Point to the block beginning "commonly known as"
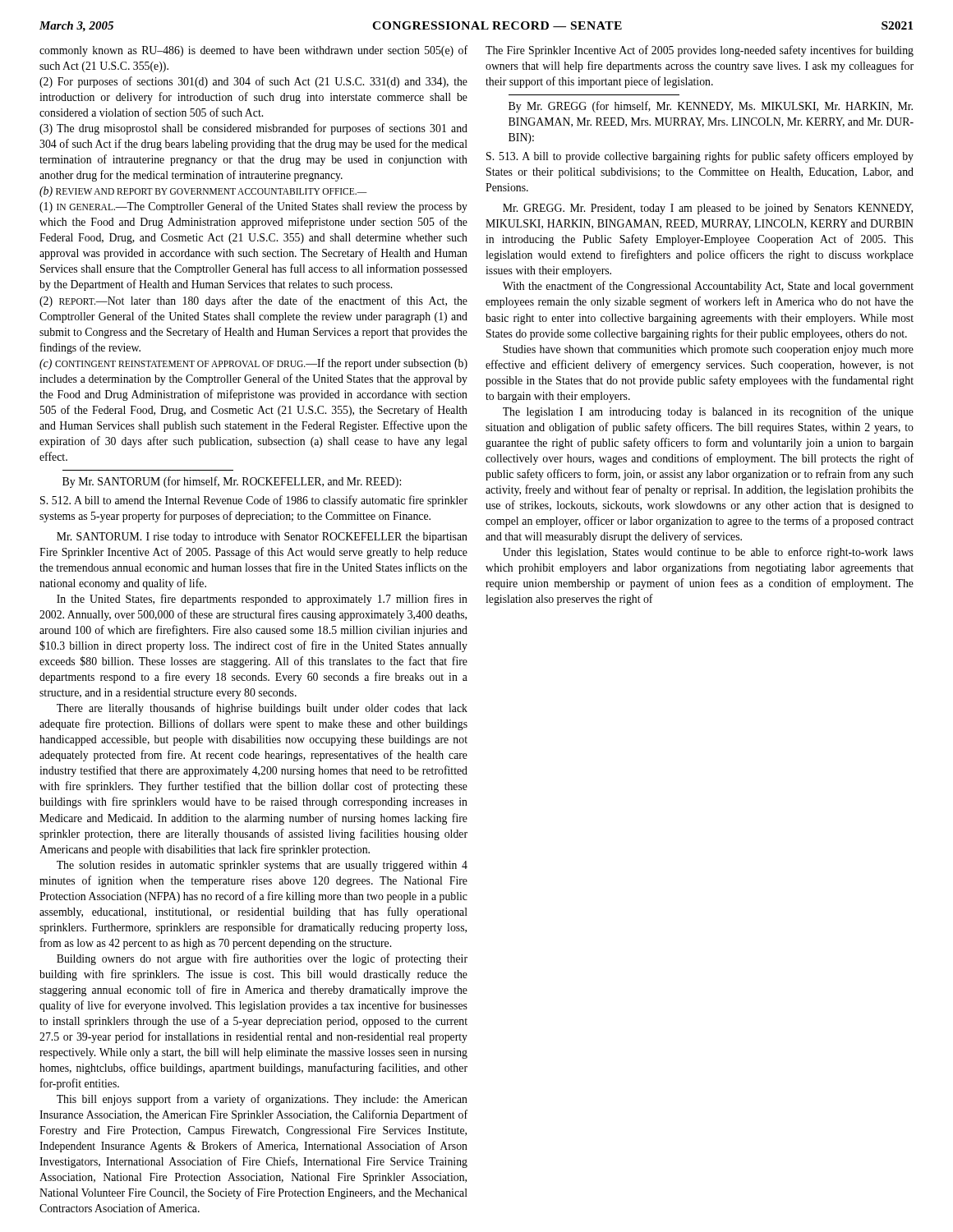Viewport: 953px width, 1232px height. click(x=253, y=254)
